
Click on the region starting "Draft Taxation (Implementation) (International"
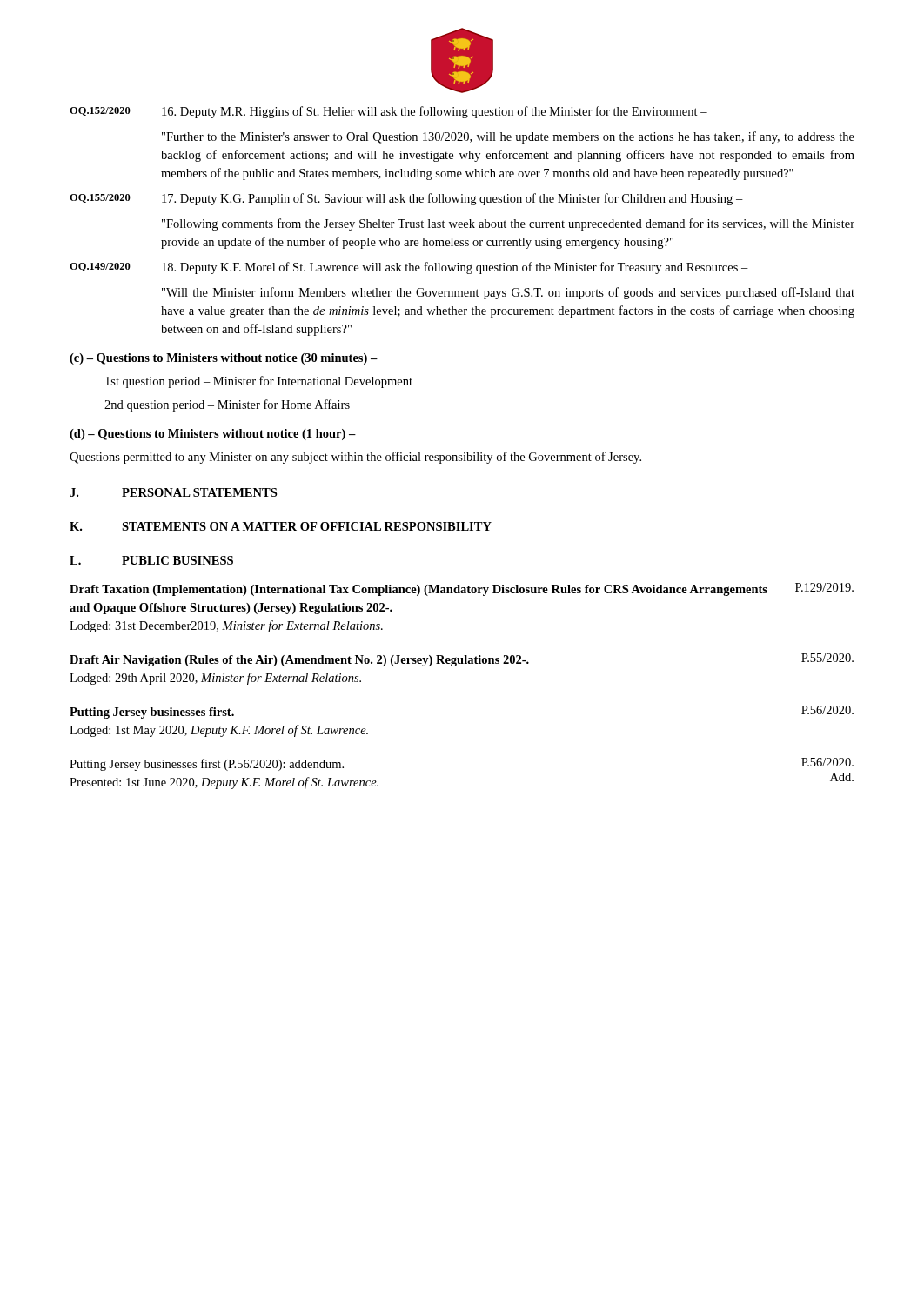pos(462,589)
